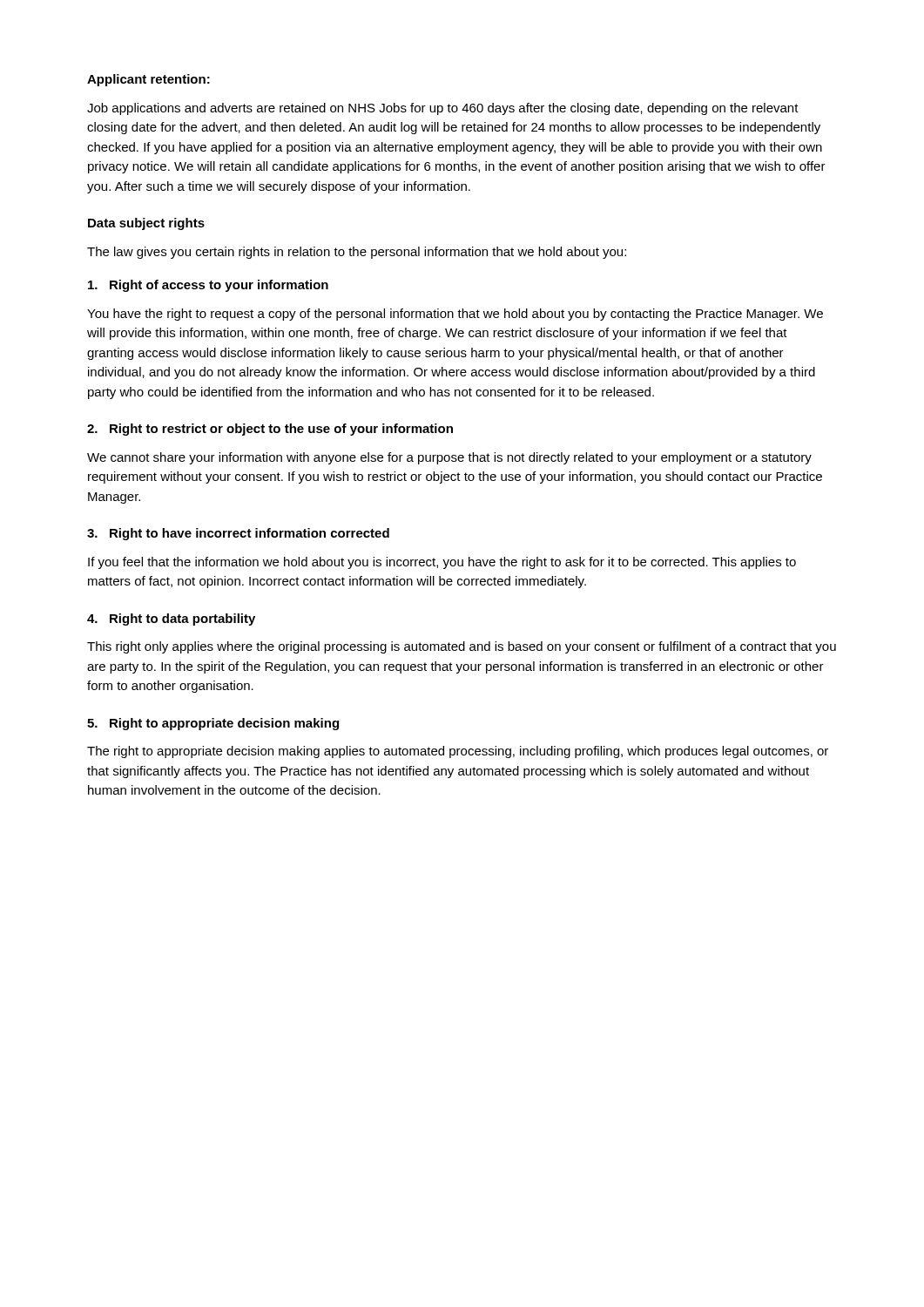Click on the text starting "Right of access to"
924x1307 pixels.
pos(208,284)
